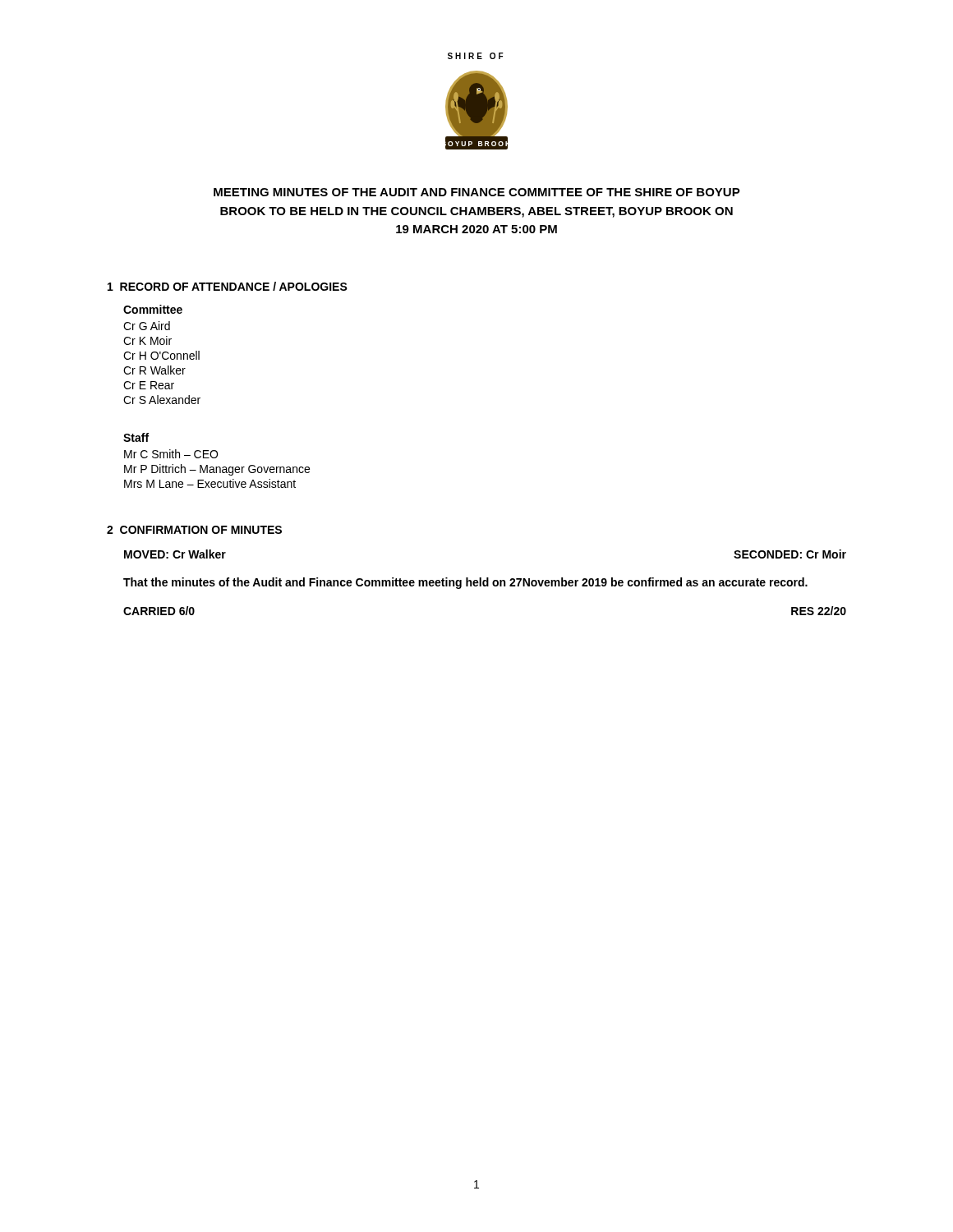
Task: Select the title
Action: (x=476, y=211)
